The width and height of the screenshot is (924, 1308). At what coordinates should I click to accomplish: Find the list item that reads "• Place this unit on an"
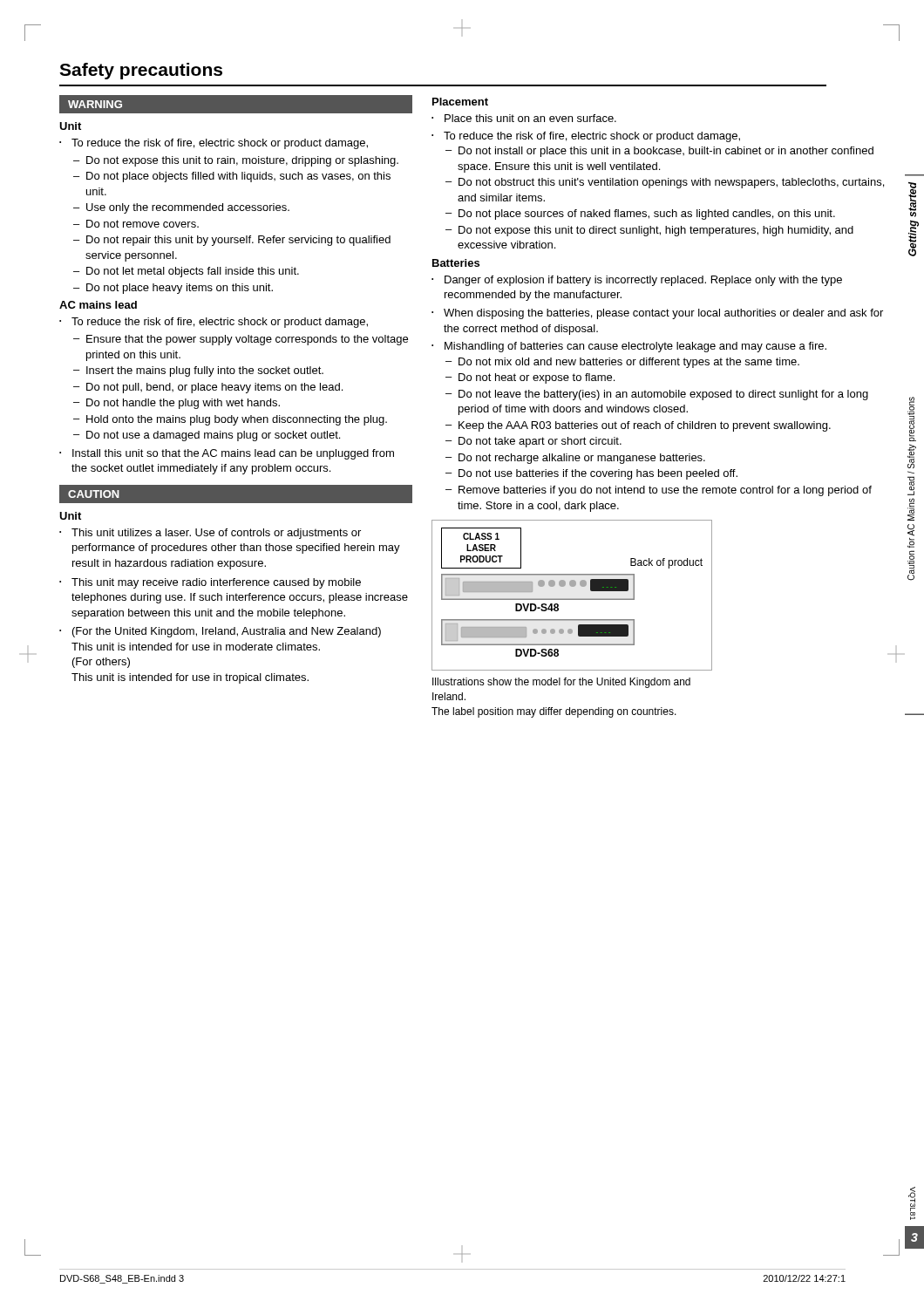[x=524, y=118]
